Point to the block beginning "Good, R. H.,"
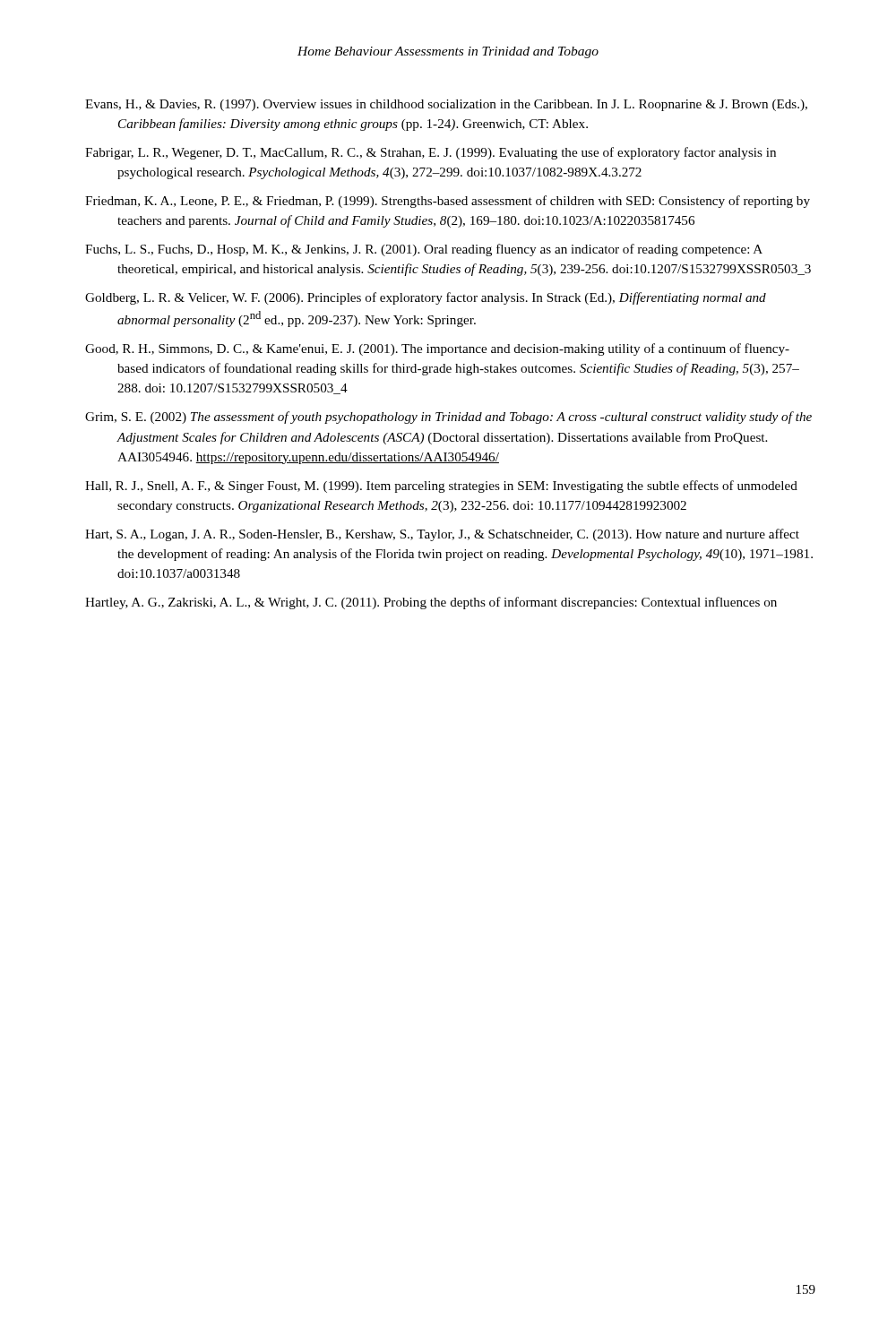Viewport: 896px width, 1344px height. tap(442, 368)
